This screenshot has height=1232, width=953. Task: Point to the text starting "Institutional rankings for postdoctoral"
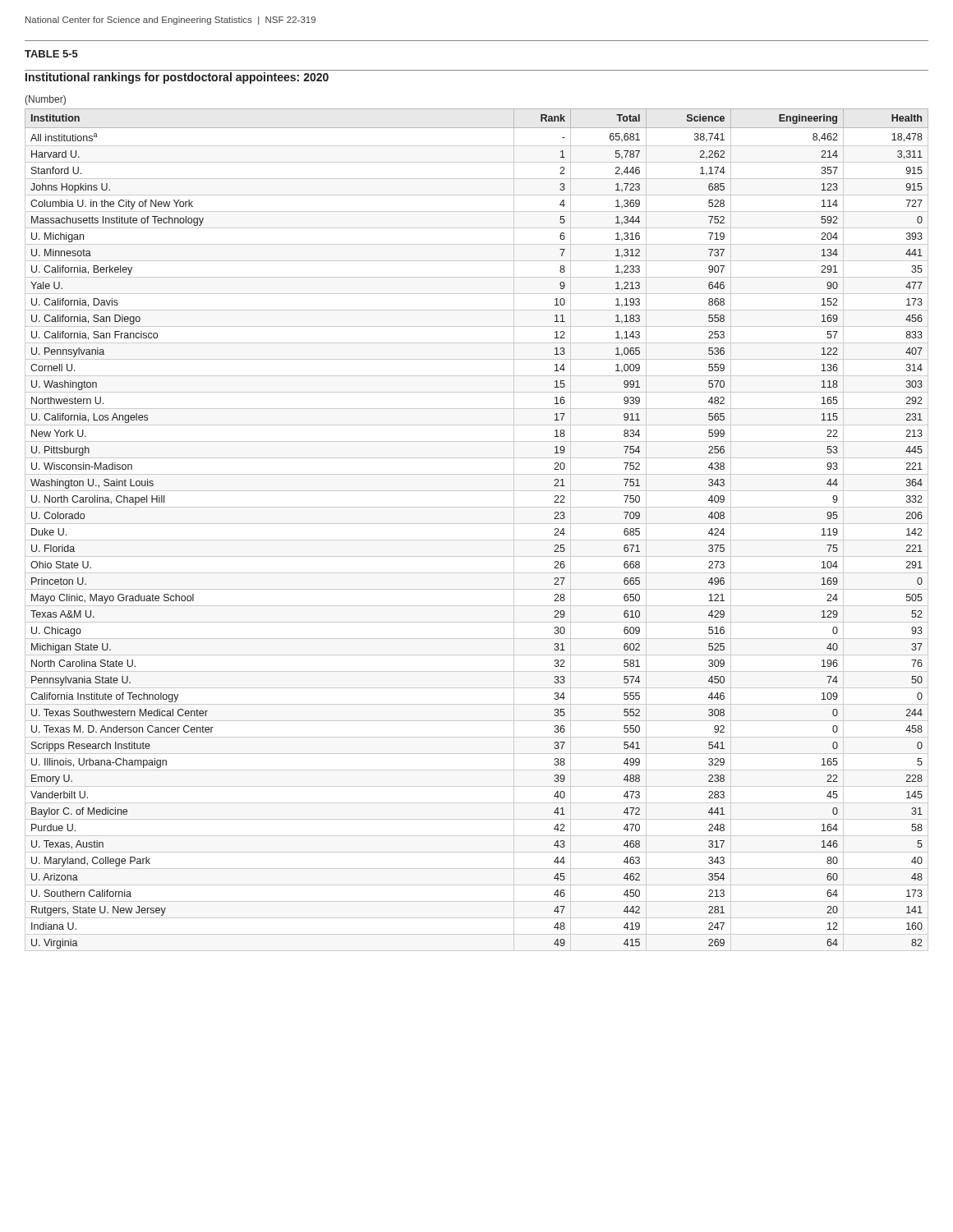pyautogui.click(x=177, y=77)
